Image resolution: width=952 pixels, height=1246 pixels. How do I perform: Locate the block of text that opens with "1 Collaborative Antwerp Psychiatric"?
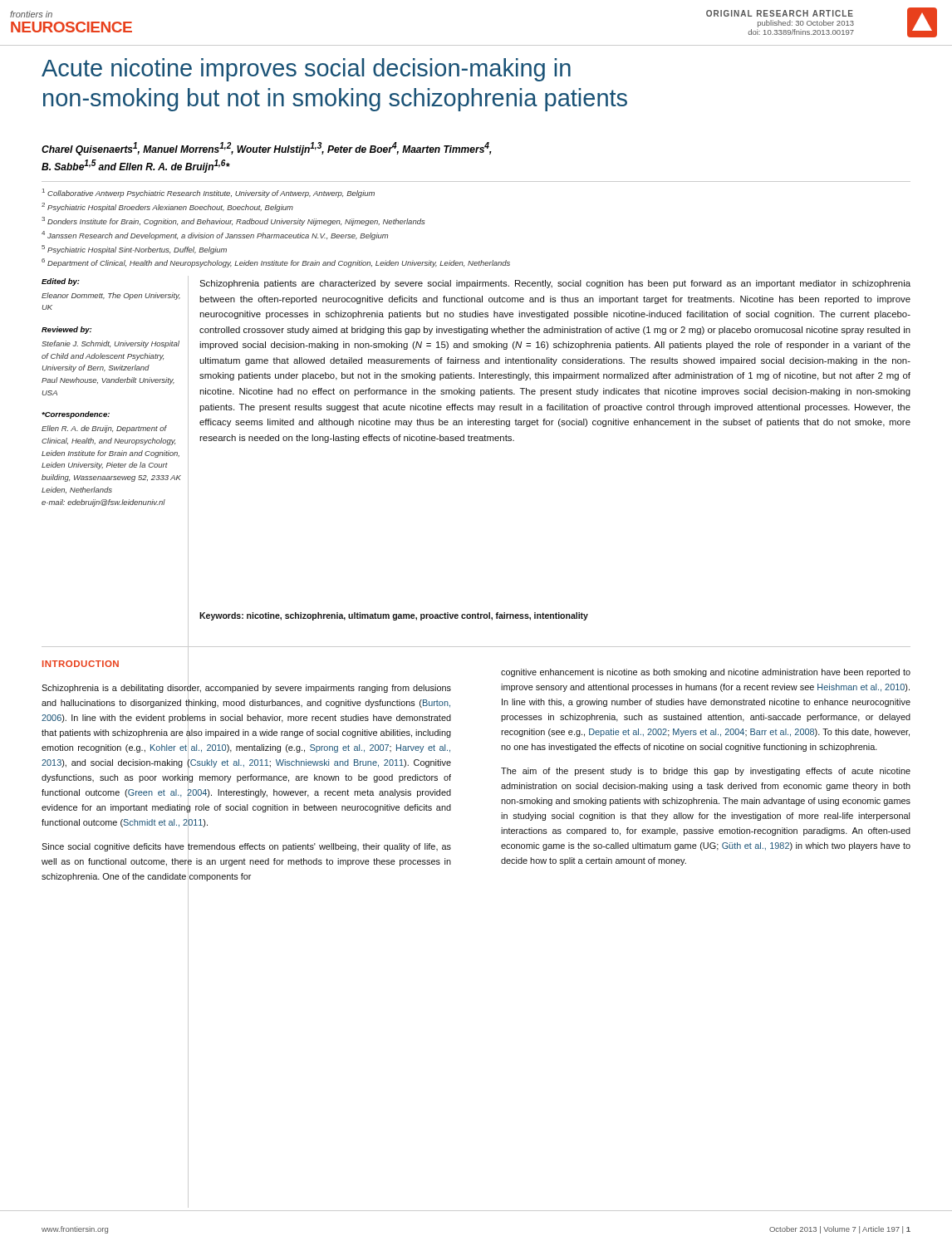tap(276, 227)
